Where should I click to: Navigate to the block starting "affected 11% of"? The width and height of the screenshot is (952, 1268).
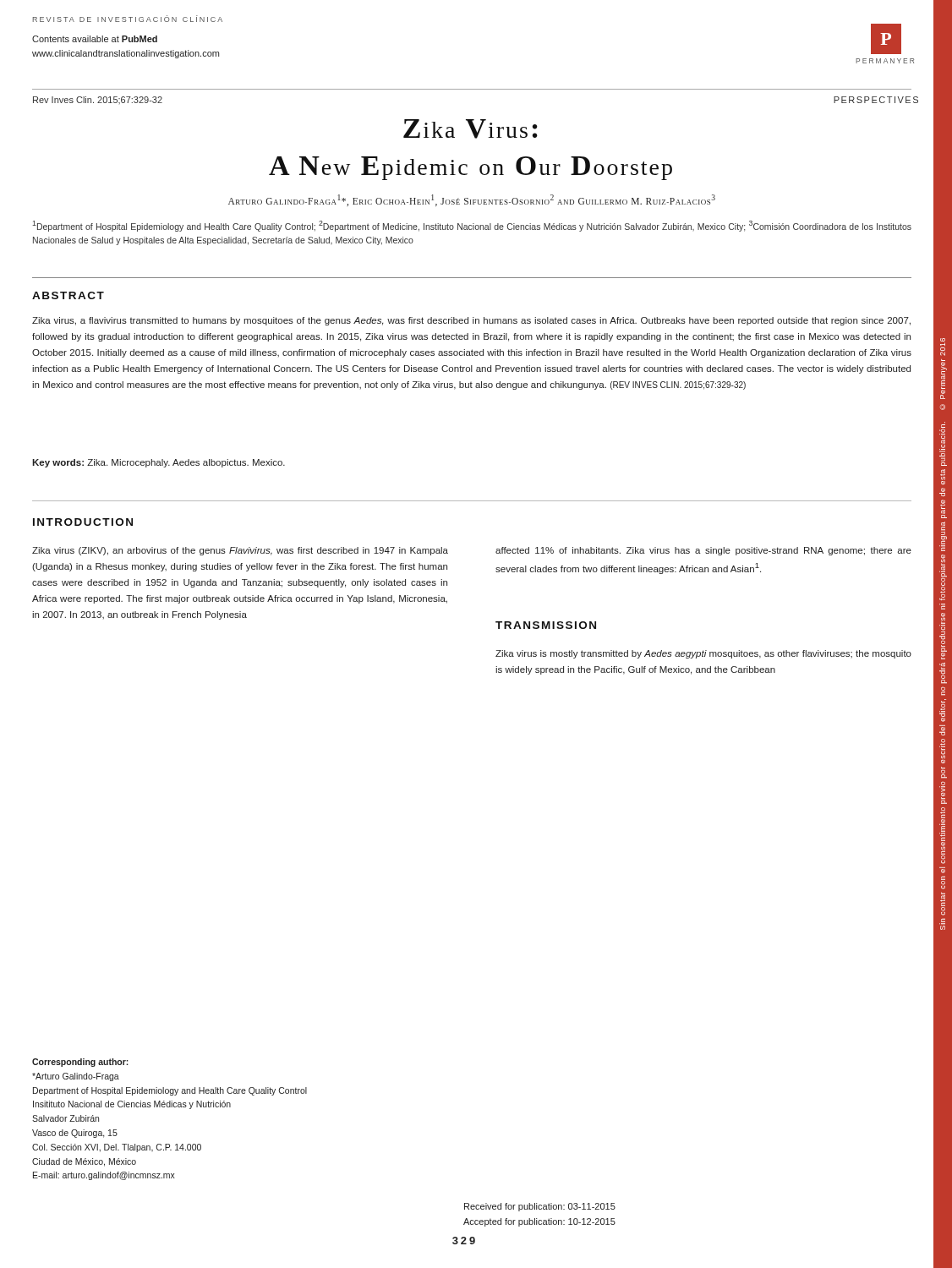point(703,560)
